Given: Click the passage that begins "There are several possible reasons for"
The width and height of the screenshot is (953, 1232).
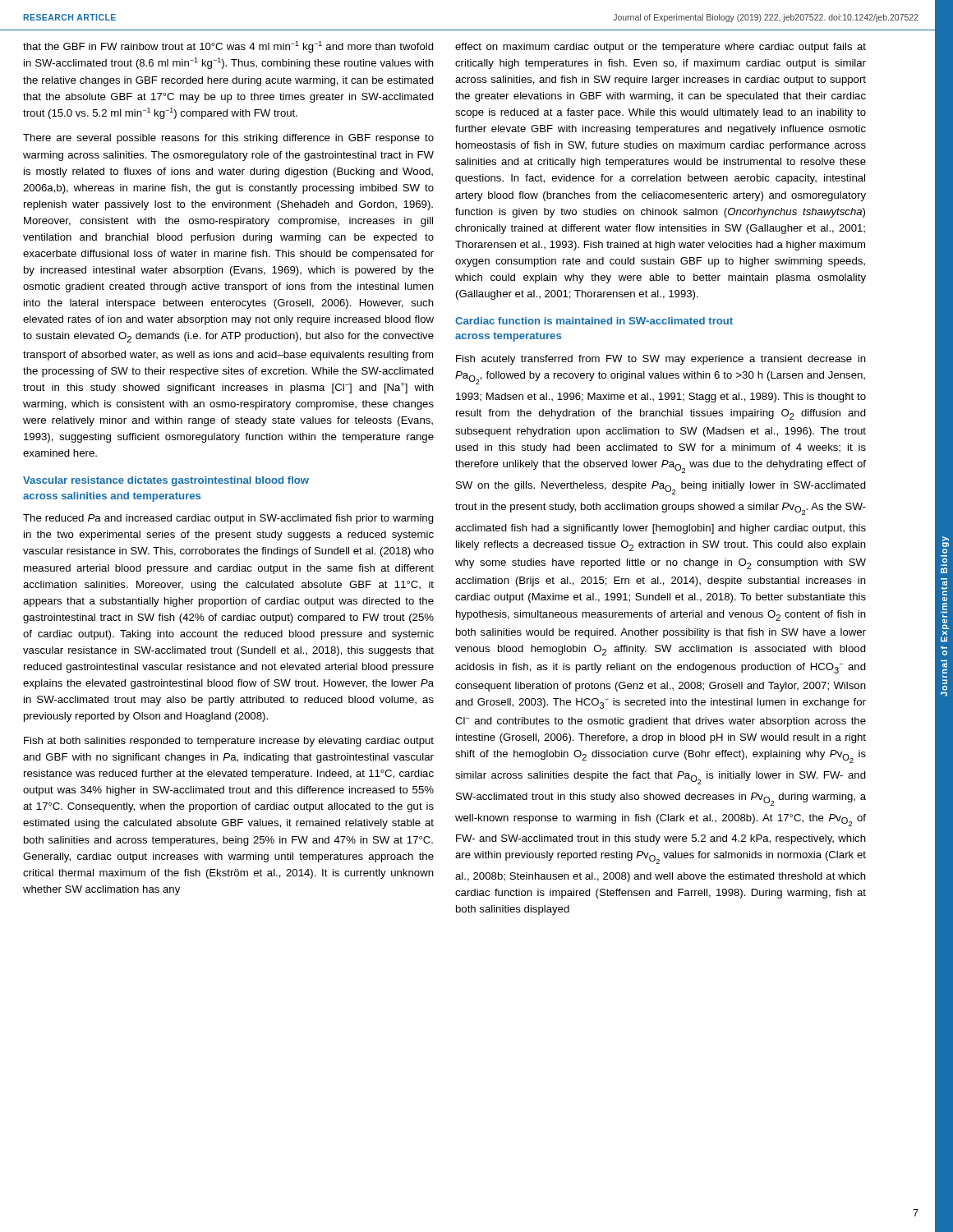Looking at the screenshot, I should (228, 296).
